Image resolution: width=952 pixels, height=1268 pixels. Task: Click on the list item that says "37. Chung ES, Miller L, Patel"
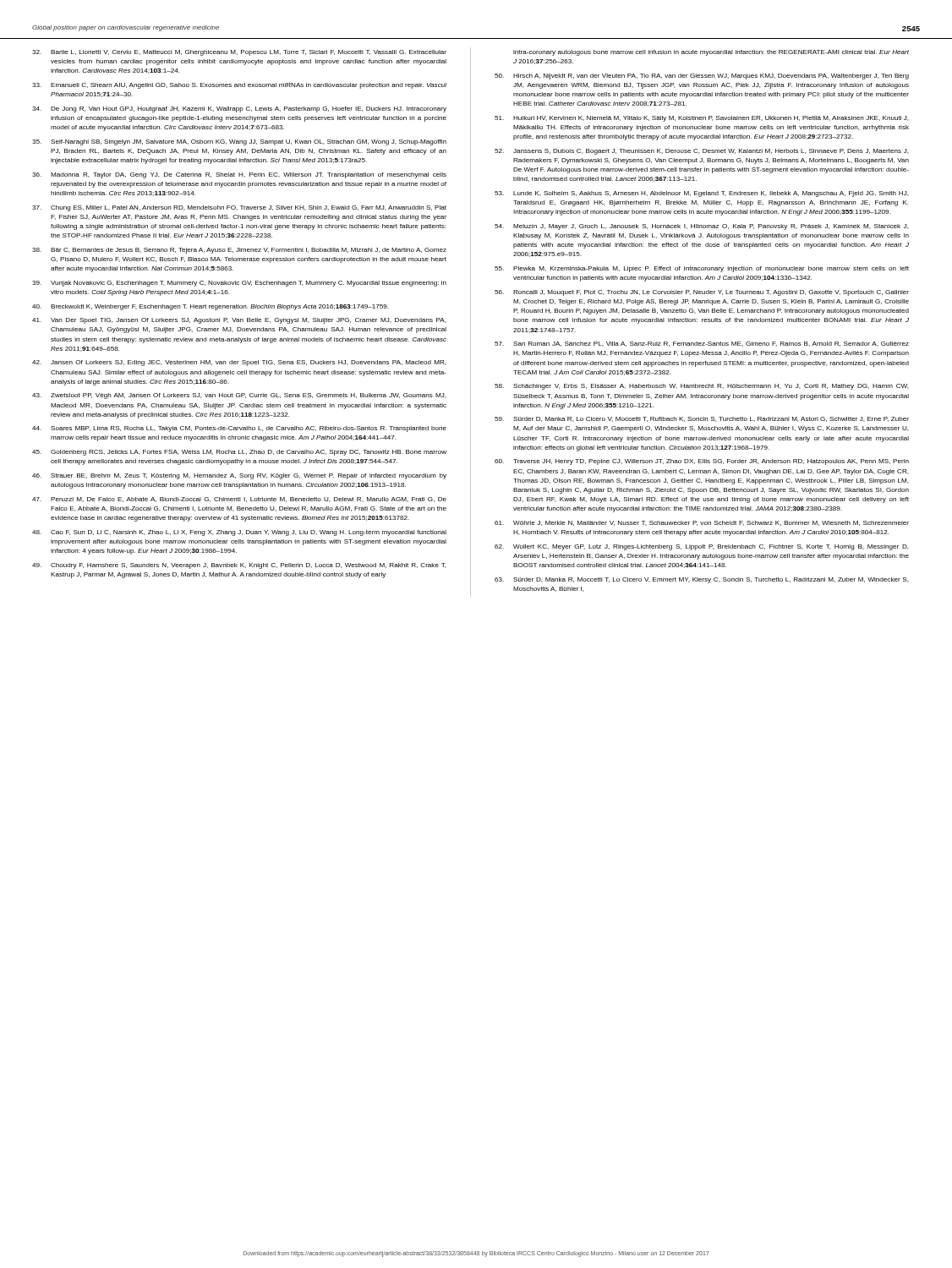[x=239, y=221]
